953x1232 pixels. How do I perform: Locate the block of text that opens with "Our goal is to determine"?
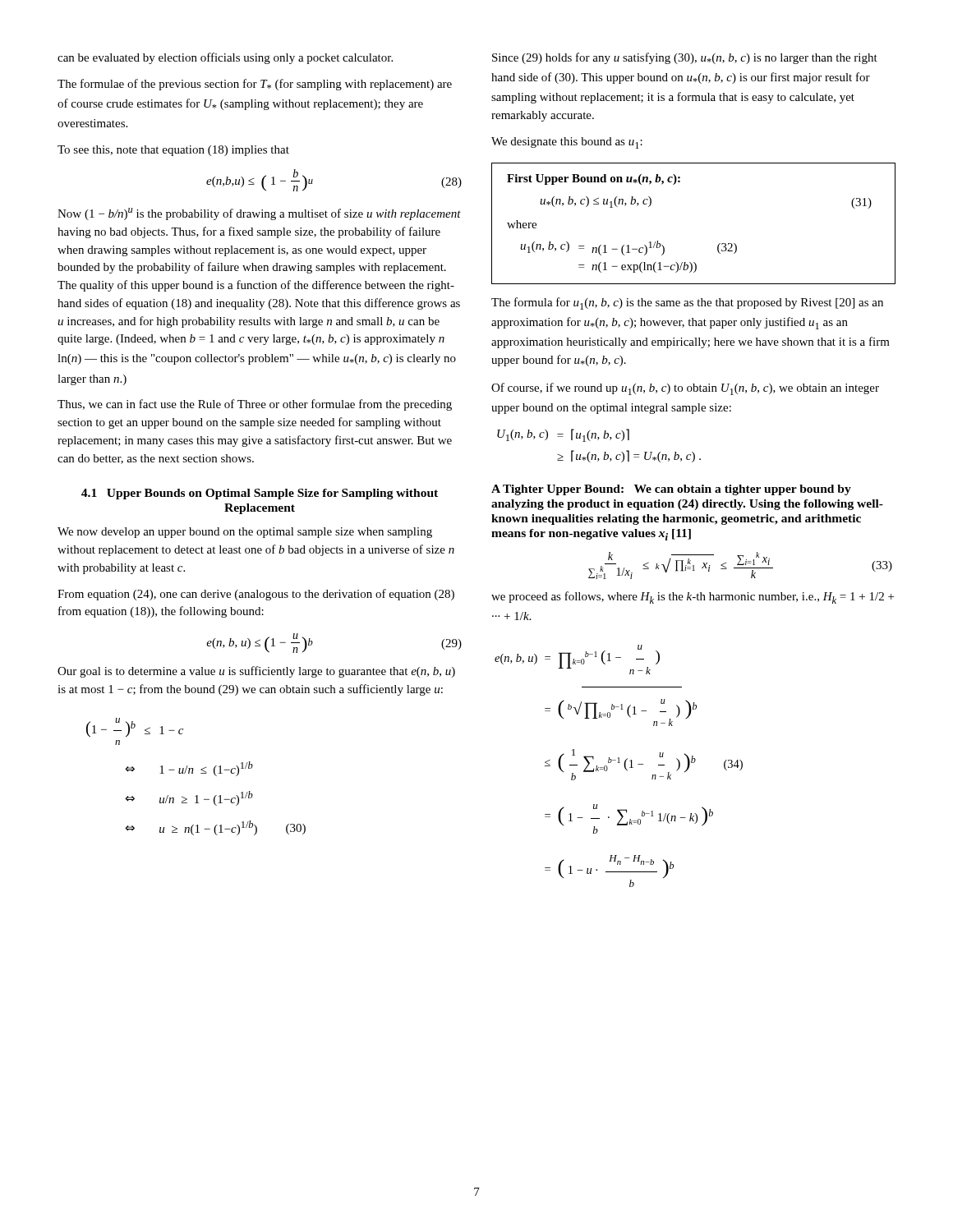click(256, 680)
